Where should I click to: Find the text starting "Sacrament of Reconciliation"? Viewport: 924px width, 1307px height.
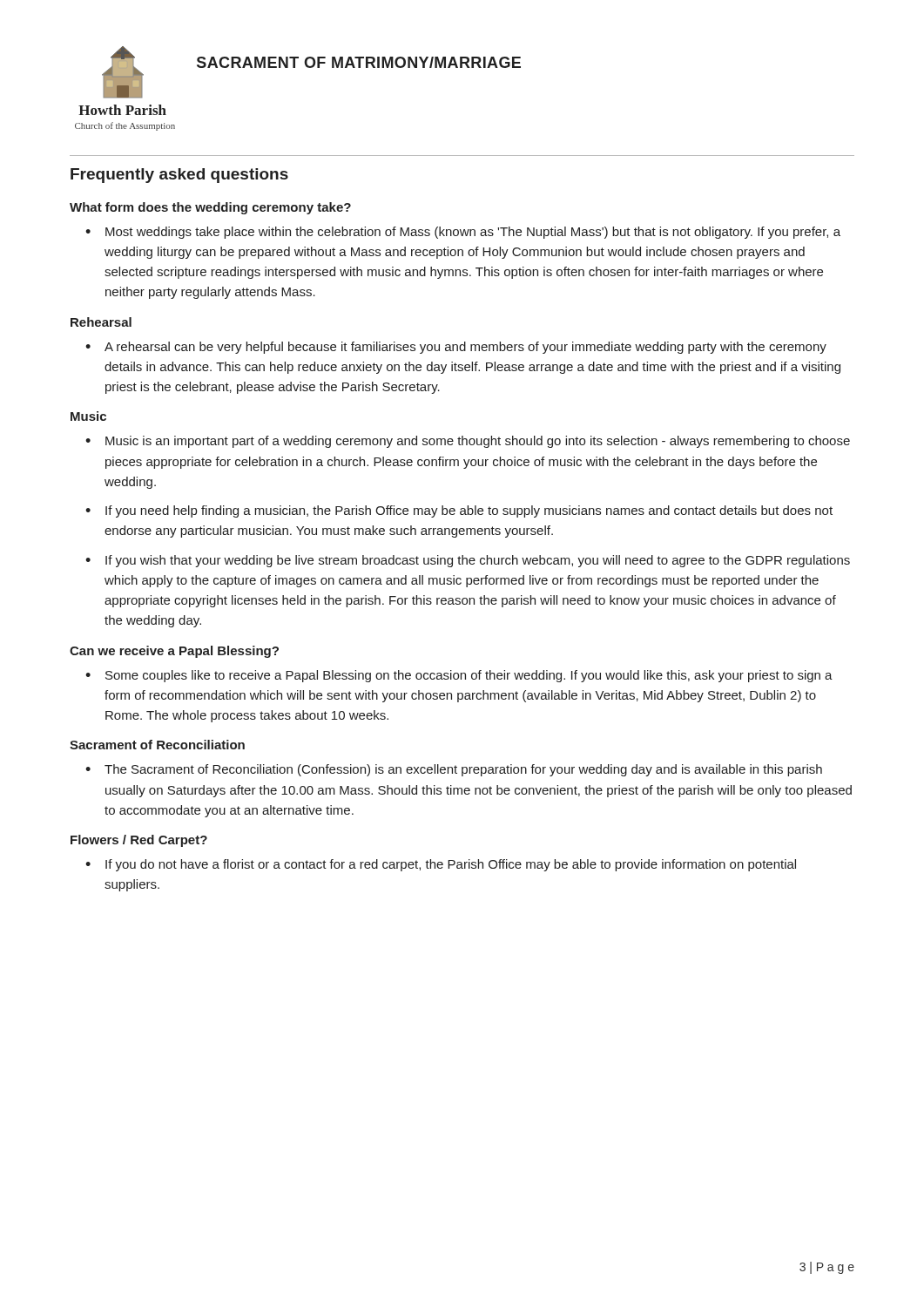click(x=157, y=745)
